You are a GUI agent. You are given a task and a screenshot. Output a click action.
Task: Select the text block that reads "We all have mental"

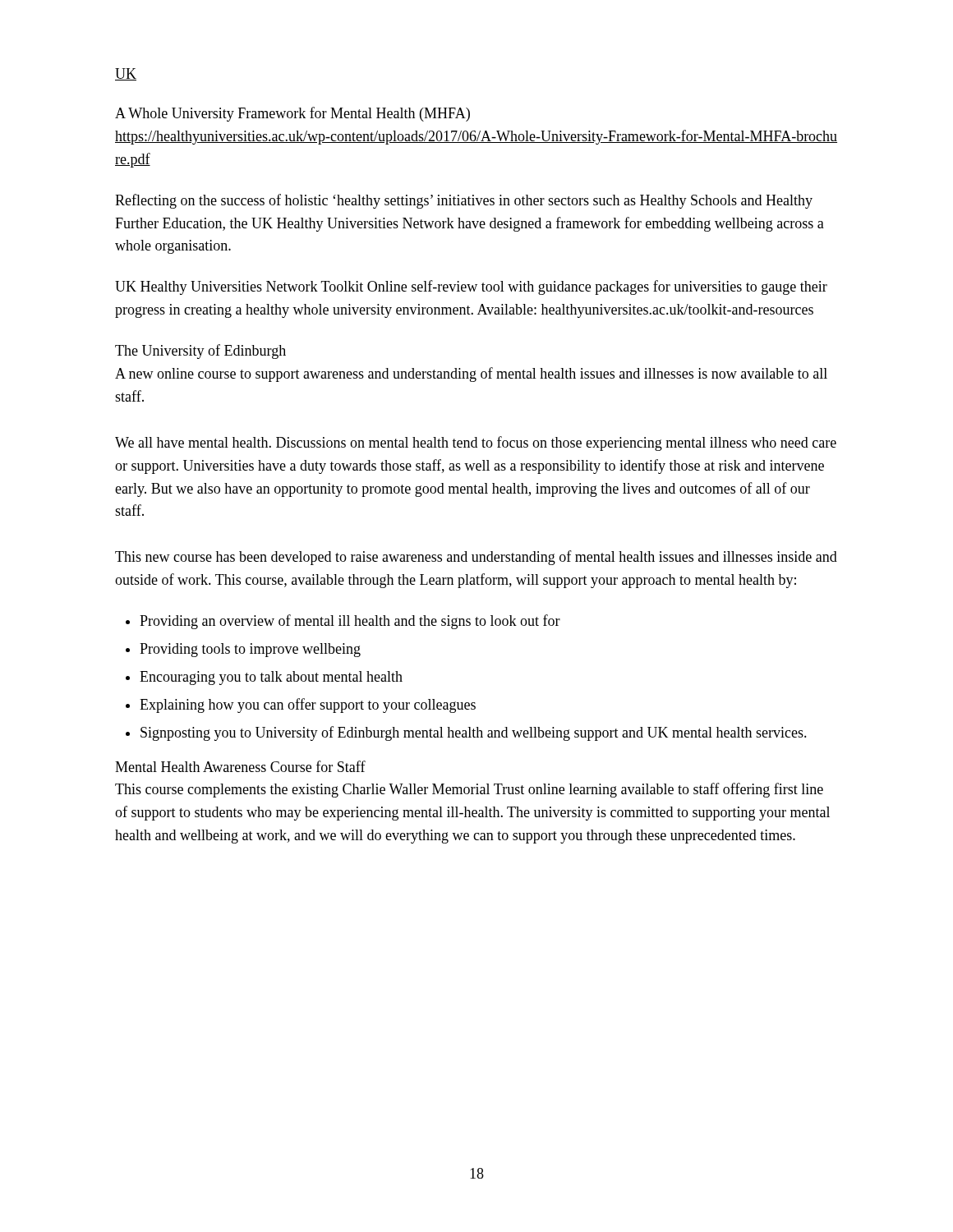coord(476,477)
